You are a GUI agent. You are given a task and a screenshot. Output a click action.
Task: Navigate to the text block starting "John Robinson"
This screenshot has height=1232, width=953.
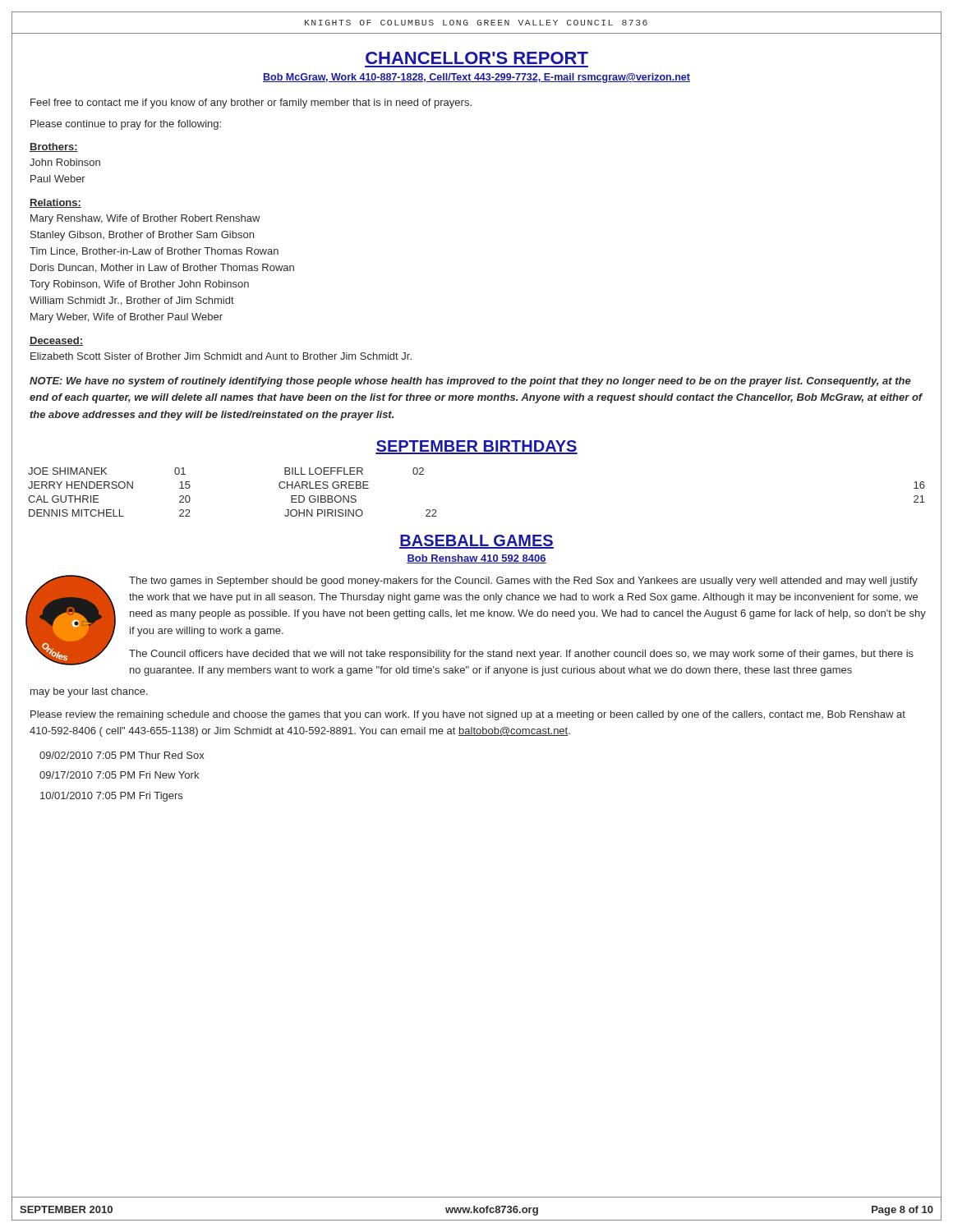pyautogui.click(x=65, y=163)
